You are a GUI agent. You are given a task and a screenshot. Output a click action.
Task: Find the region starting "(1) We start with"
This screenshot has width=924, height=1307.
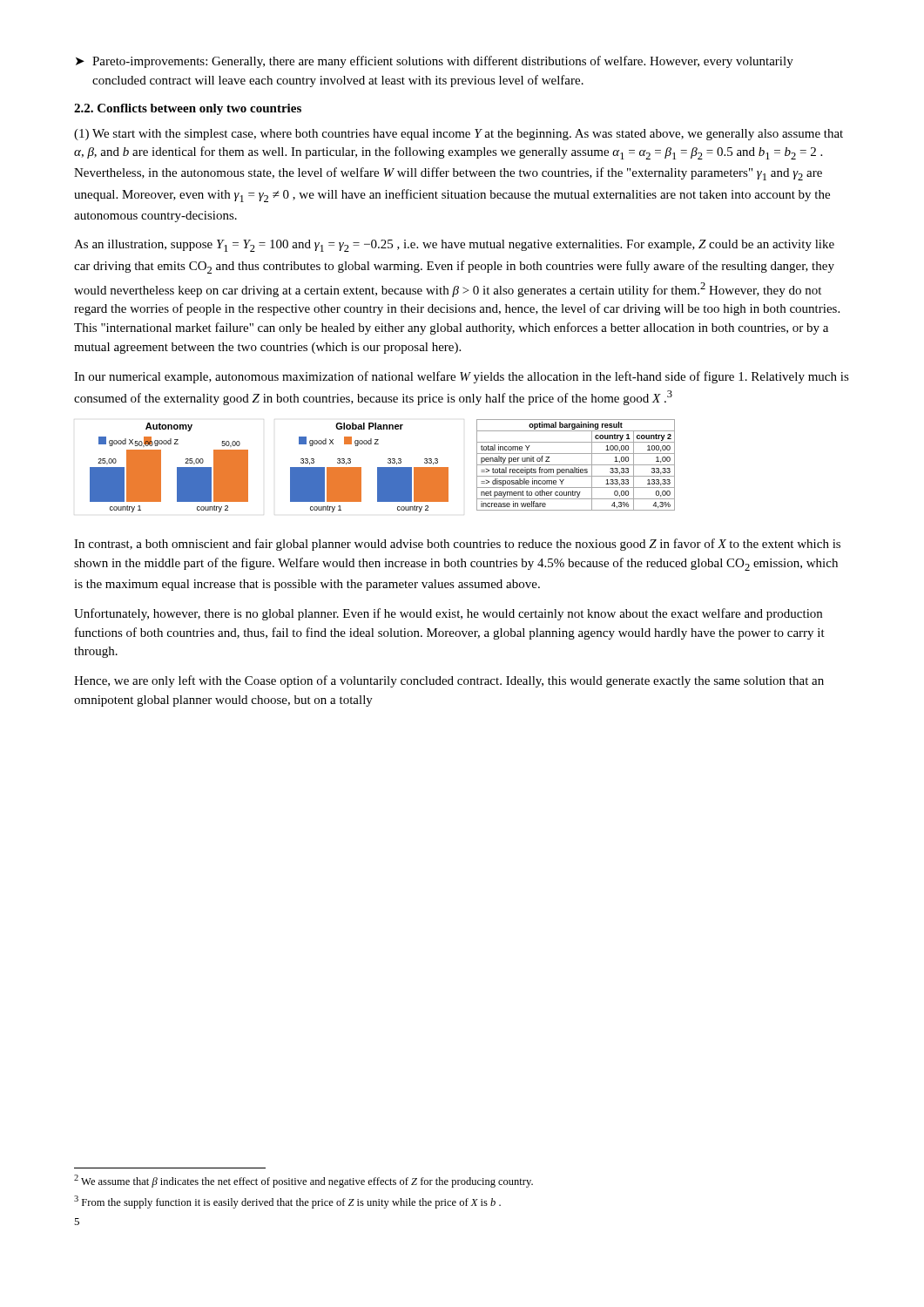[459, 174]
